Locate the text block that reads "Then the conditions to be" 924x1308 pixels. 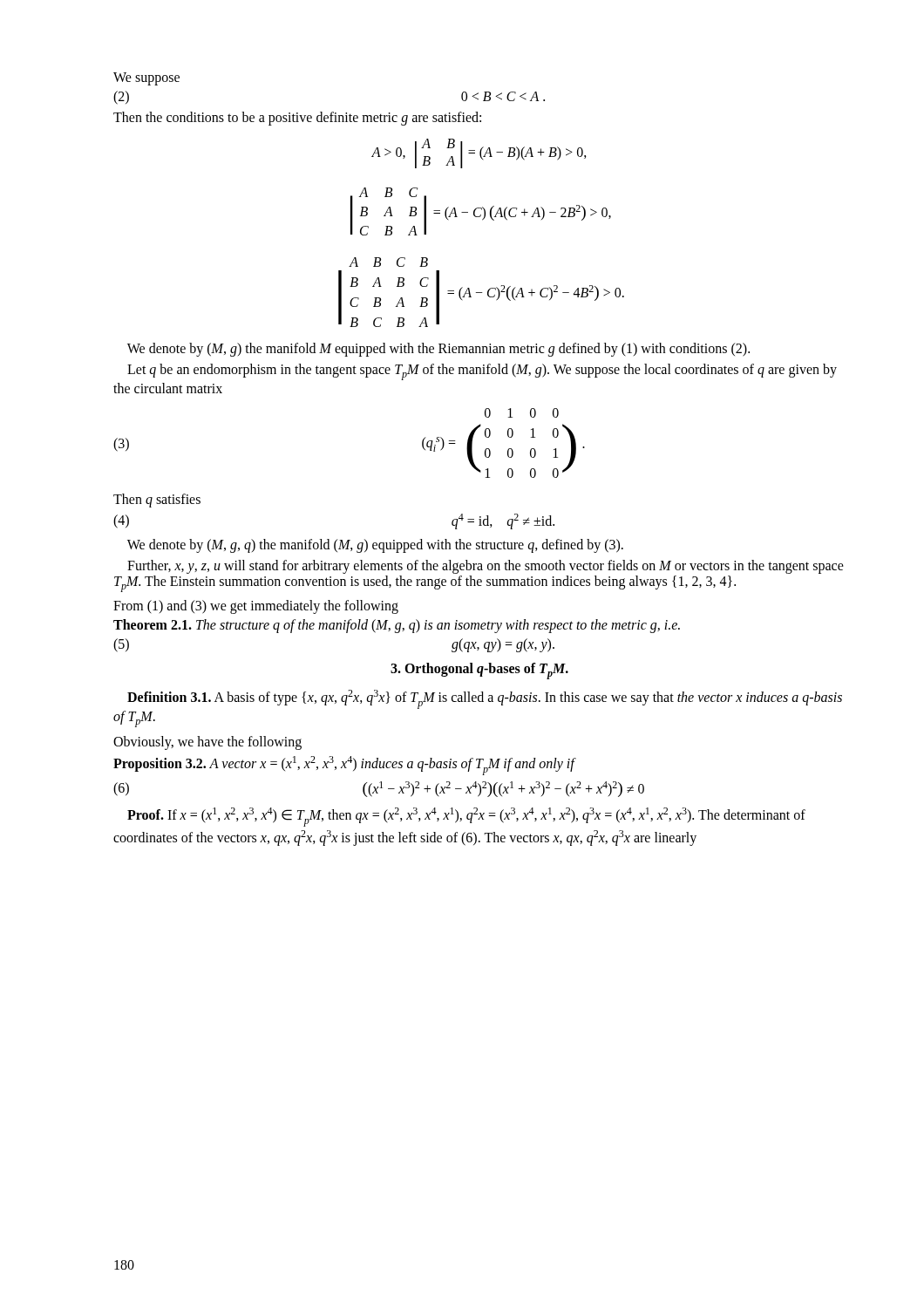click(x=298, y=117)
